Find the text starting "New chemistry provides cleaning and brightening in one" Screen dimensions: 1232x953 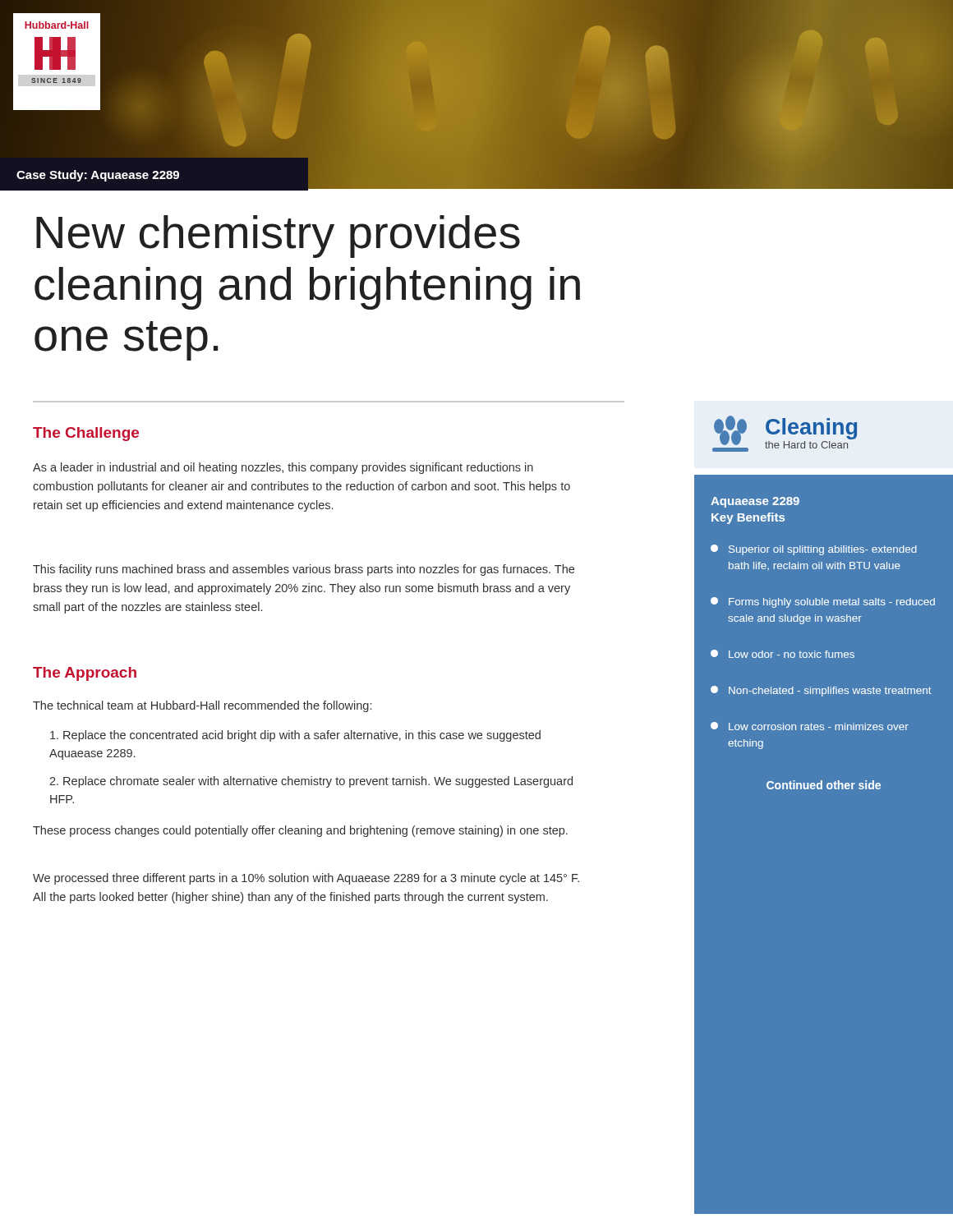point(333,284)
